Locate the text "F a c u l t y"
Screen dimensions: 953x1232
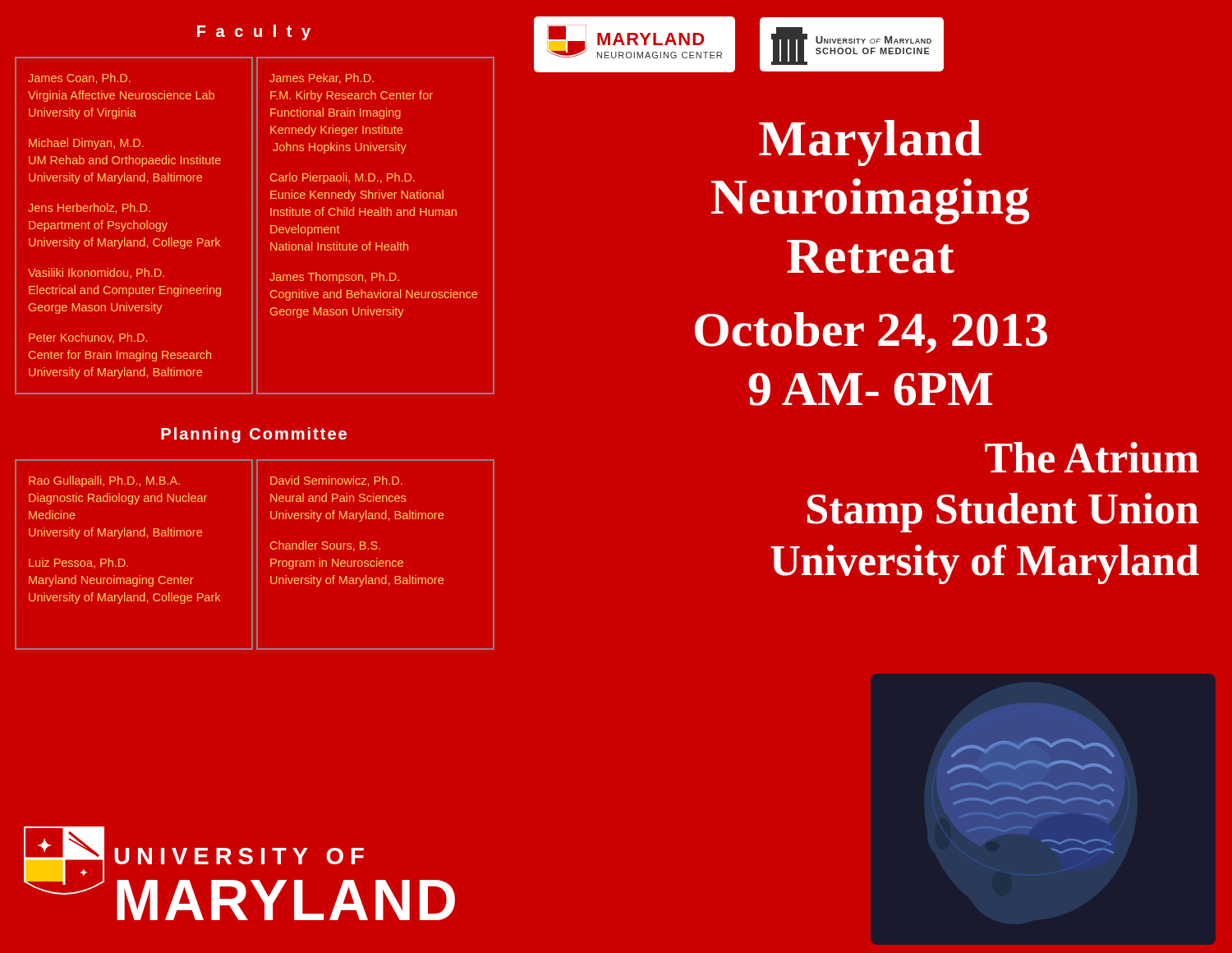click(x=255, y=32)
